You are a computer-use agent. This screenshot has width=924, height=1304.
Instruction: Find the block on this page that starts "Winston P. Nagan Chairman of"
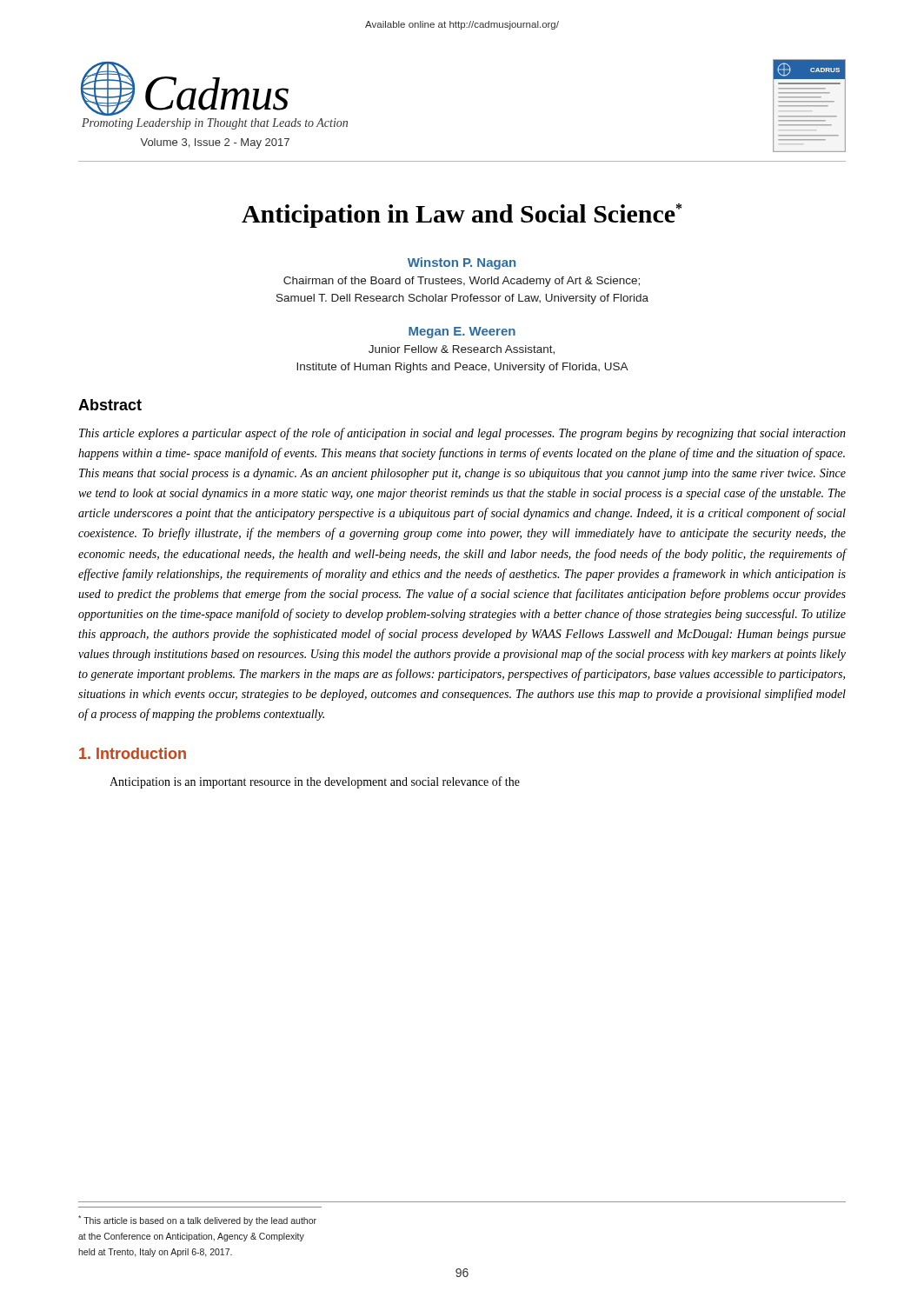[462, 281]
